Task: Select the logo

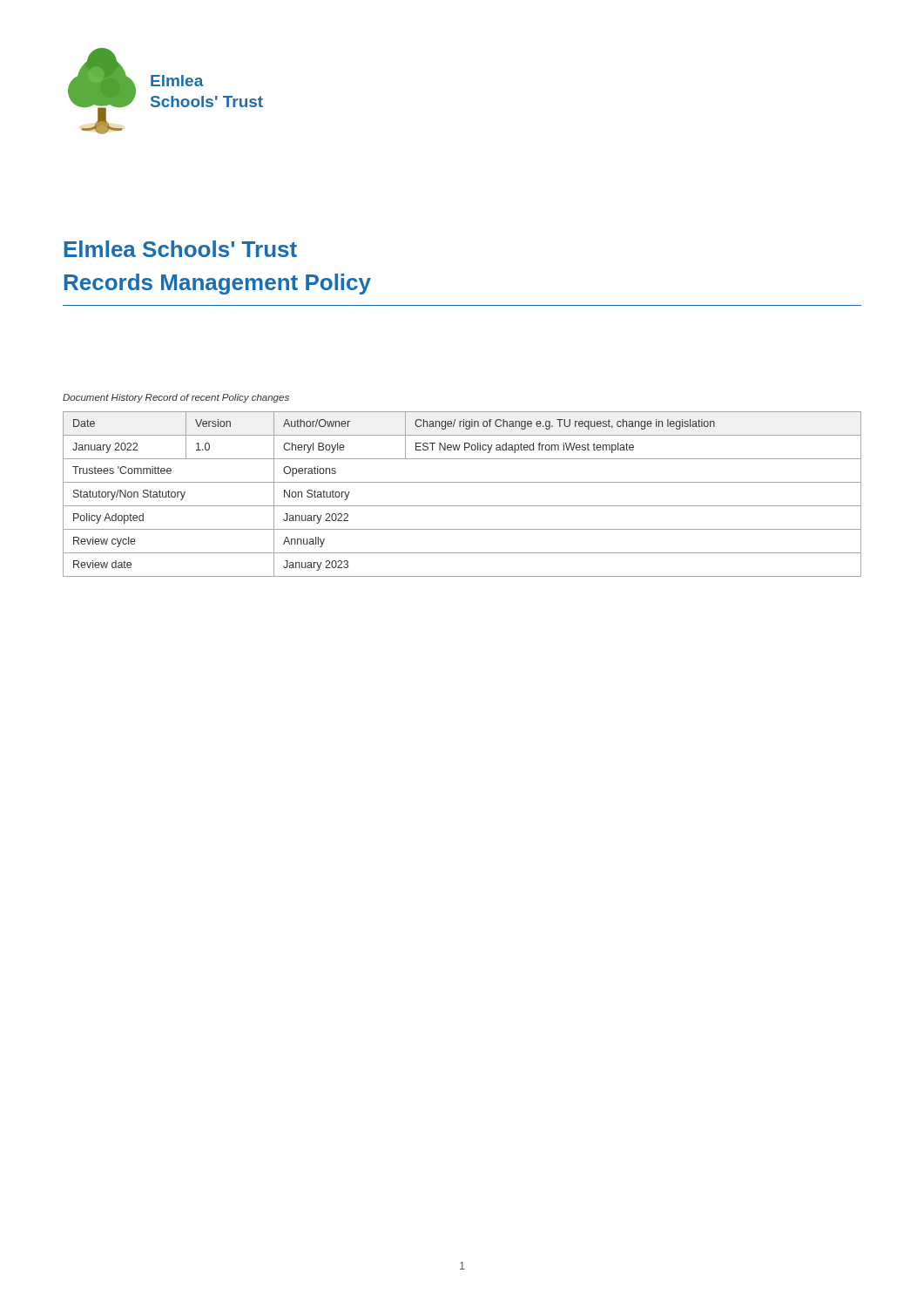Action: [x=163, y=91]
